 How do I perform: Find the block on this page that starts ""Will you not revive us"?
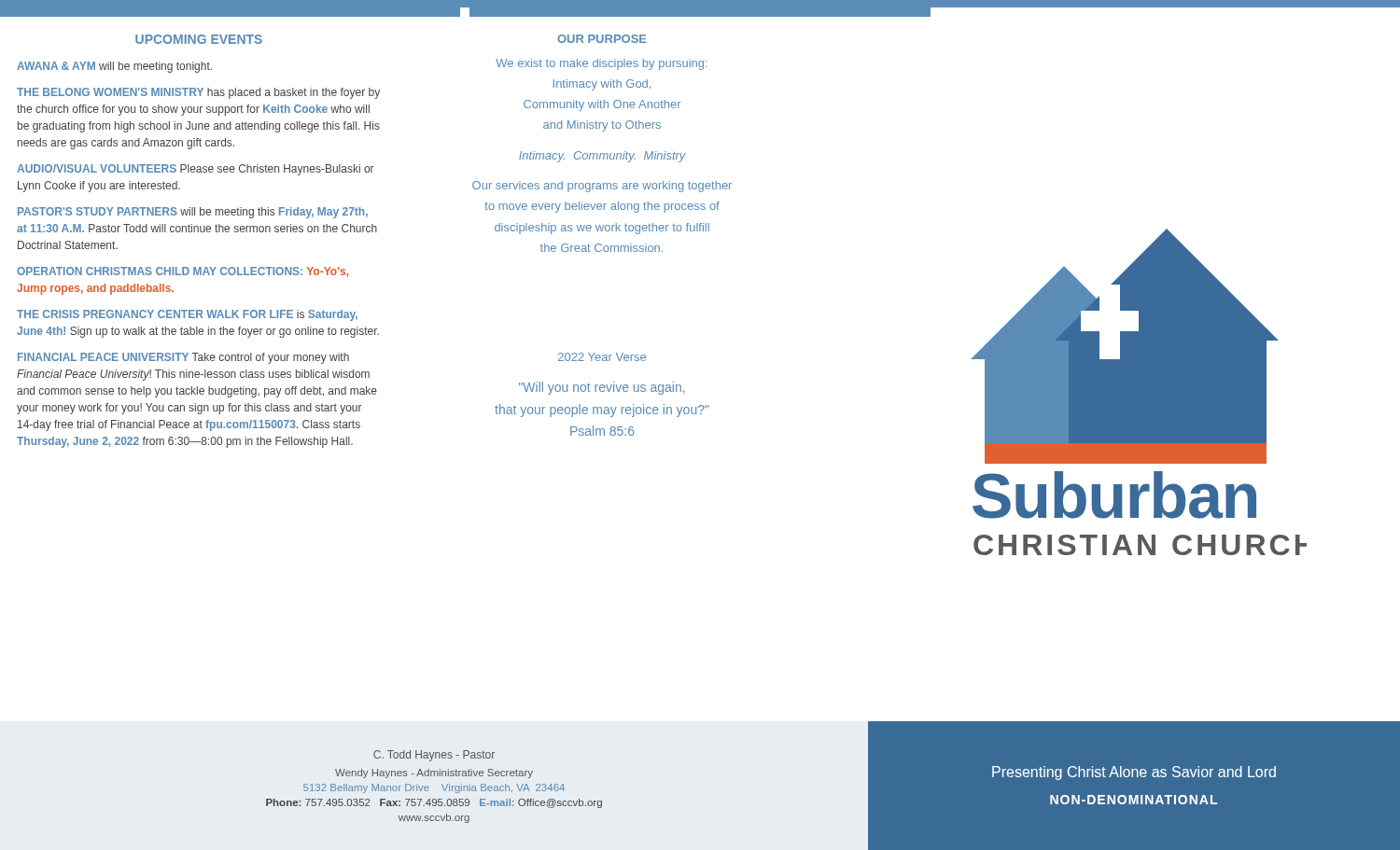coord(602,409)
